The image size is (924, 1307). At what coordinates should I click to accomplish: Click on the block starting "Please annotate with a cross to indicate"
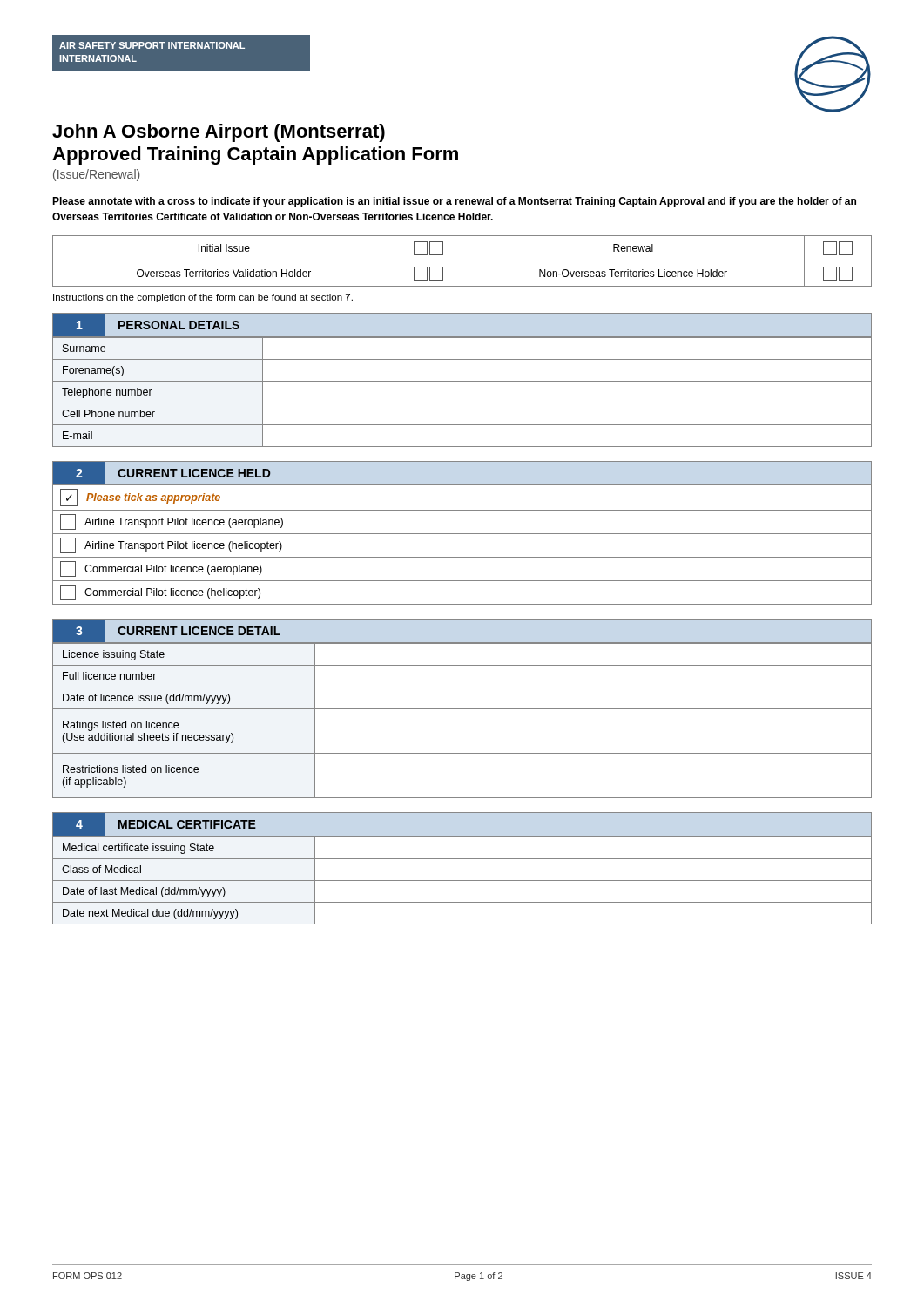point(455,209)
